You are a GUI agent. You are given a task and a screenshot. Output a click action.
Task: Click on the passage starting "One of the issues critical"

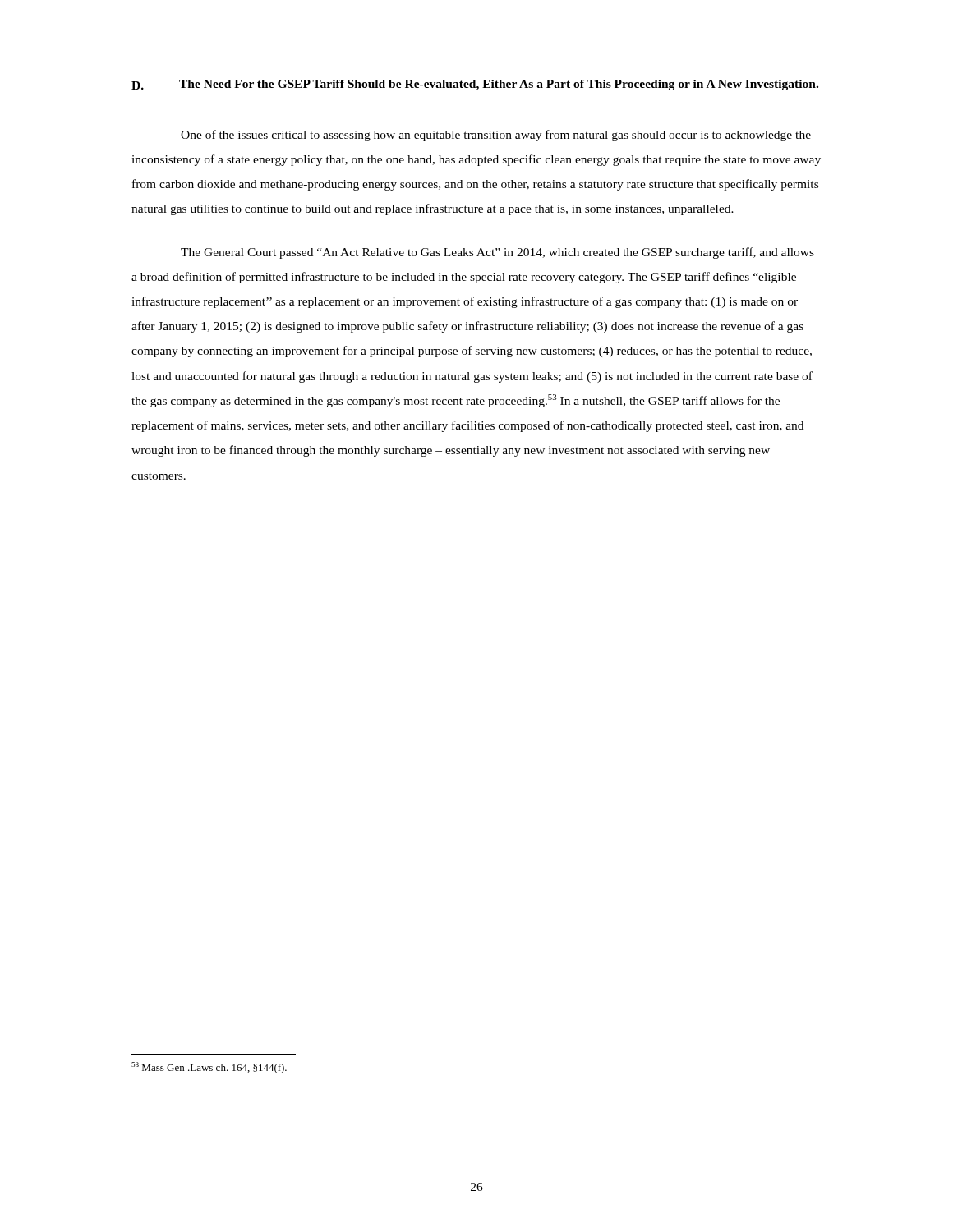pos(476,172)
